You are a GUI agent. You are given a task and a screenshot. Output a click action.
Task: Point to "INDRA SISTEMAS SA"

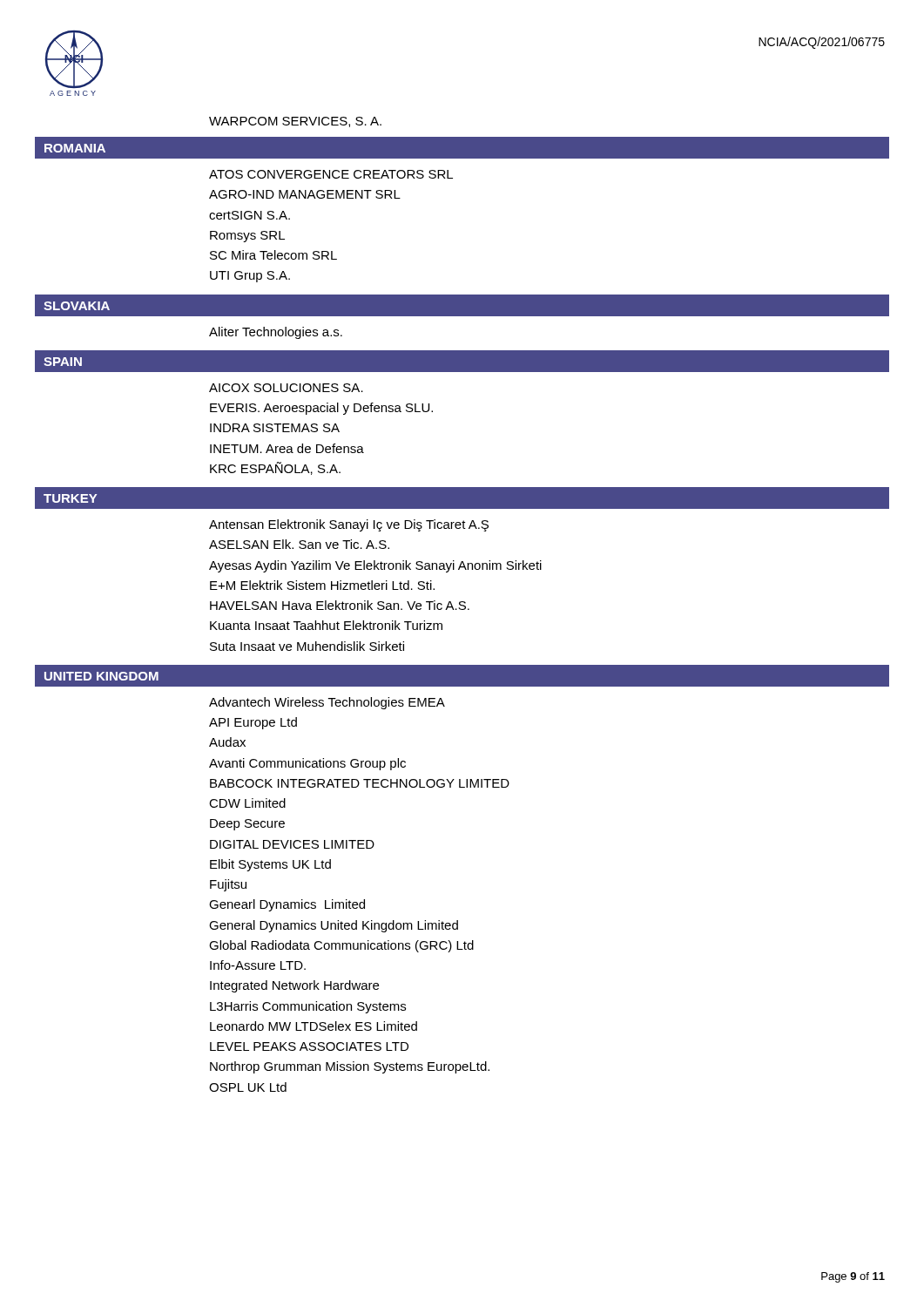click(274, 428)
